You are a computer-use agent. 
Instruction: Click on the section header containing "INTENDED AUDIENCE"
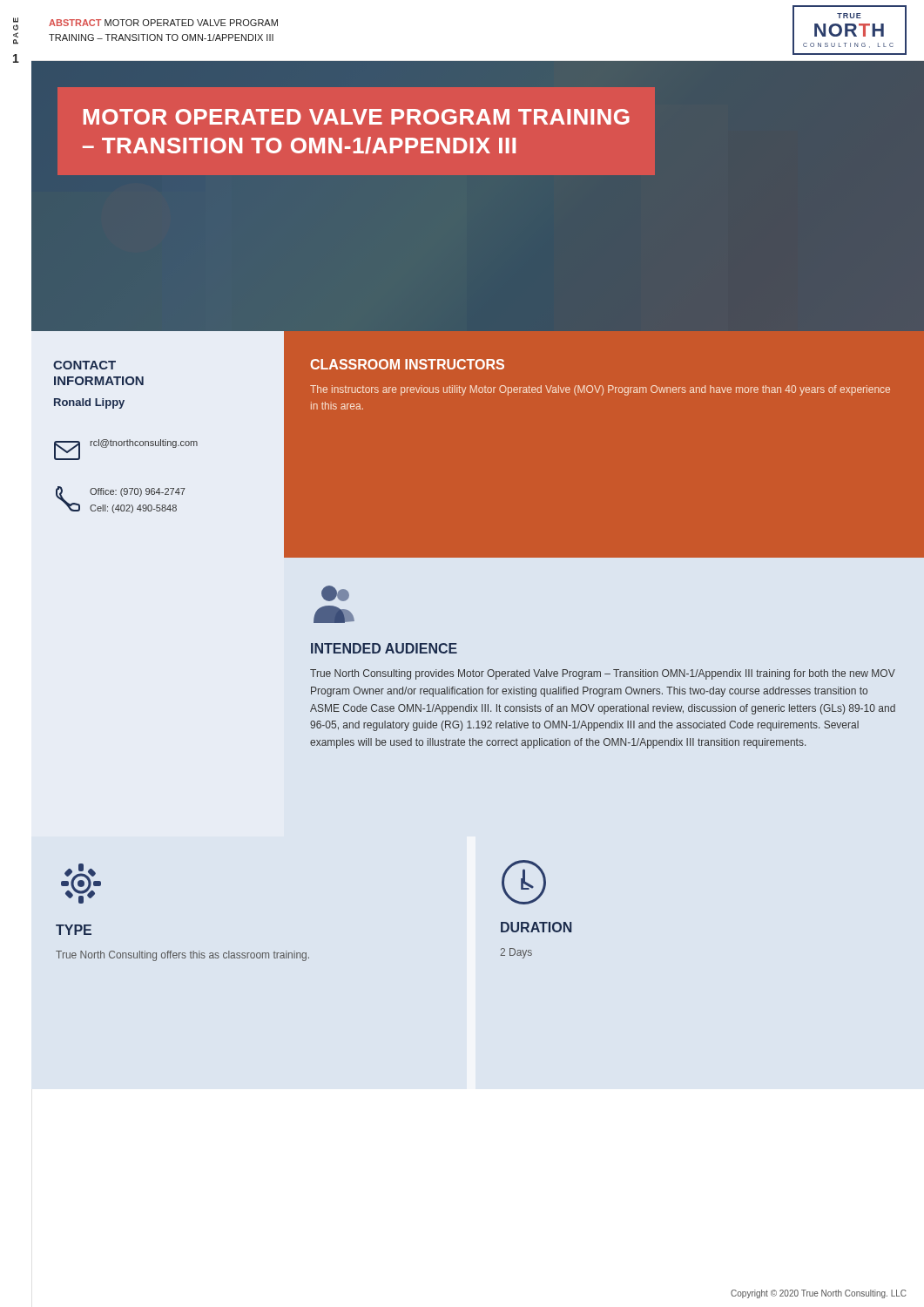[384, 649]
